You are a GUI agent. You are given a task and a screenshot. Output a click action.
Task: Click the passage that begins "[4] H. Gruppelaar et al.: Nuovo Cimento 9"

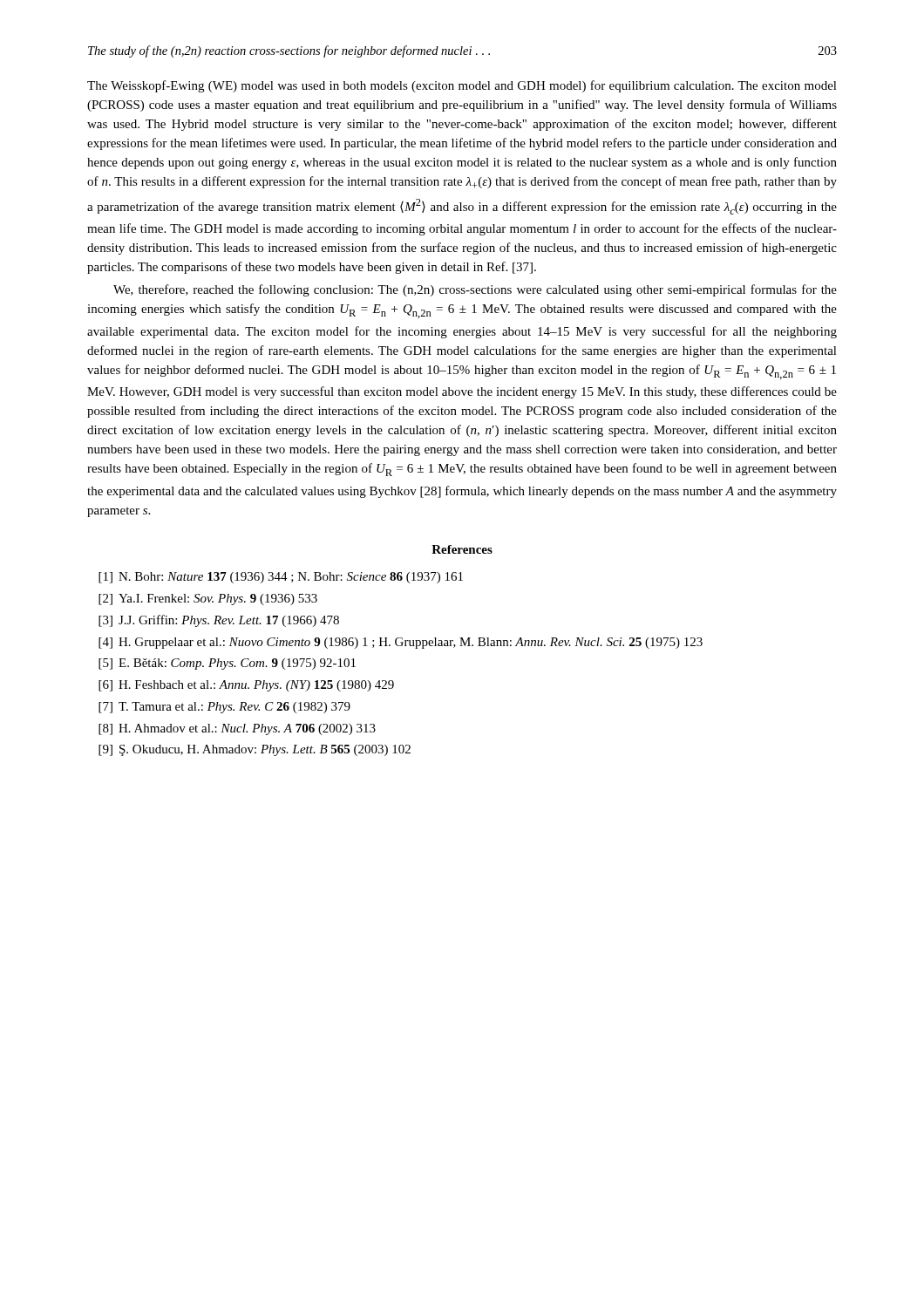(462, 642)
